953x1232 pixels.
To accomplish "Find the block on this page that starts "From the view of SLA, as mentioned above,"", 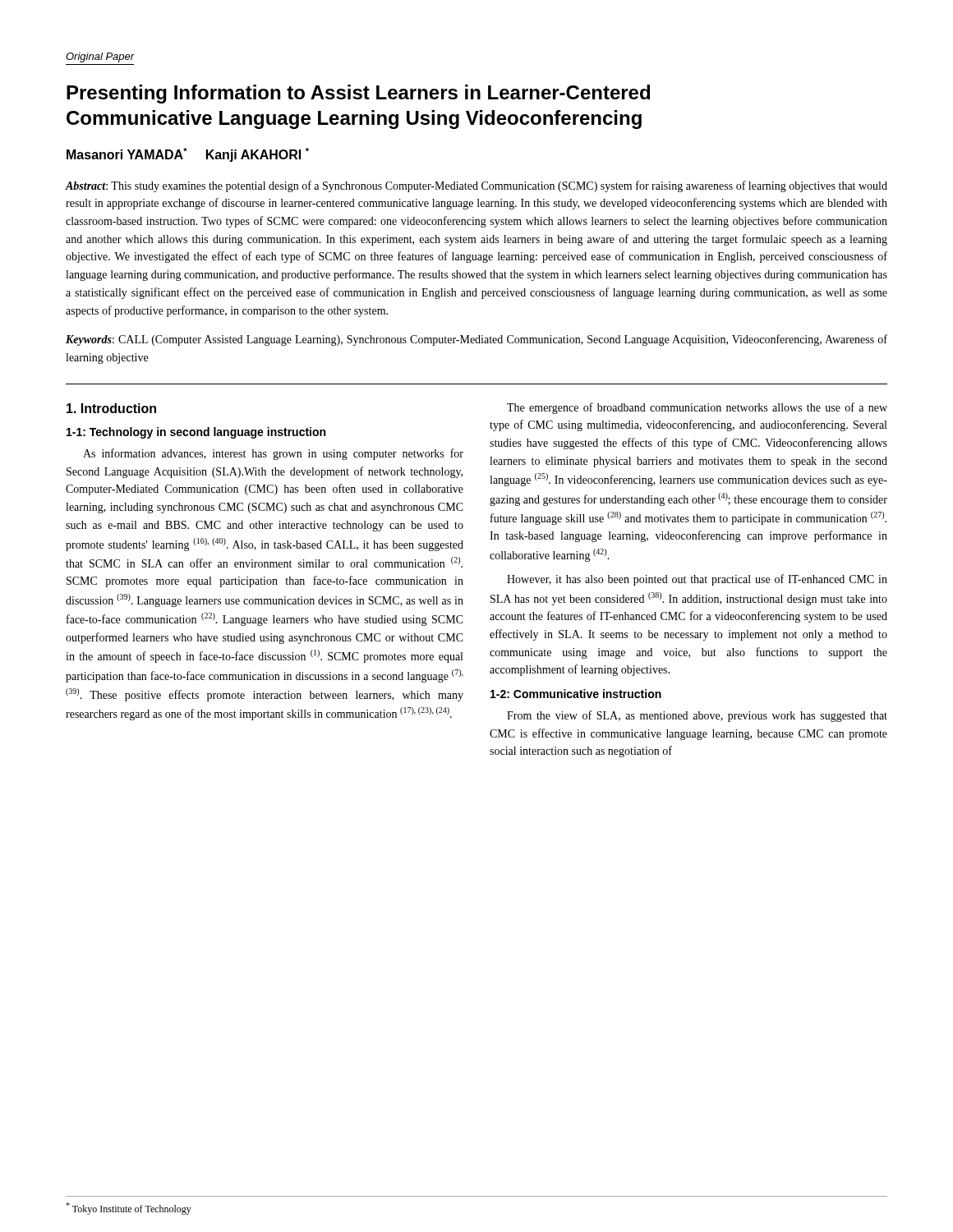I will [688, 734].
